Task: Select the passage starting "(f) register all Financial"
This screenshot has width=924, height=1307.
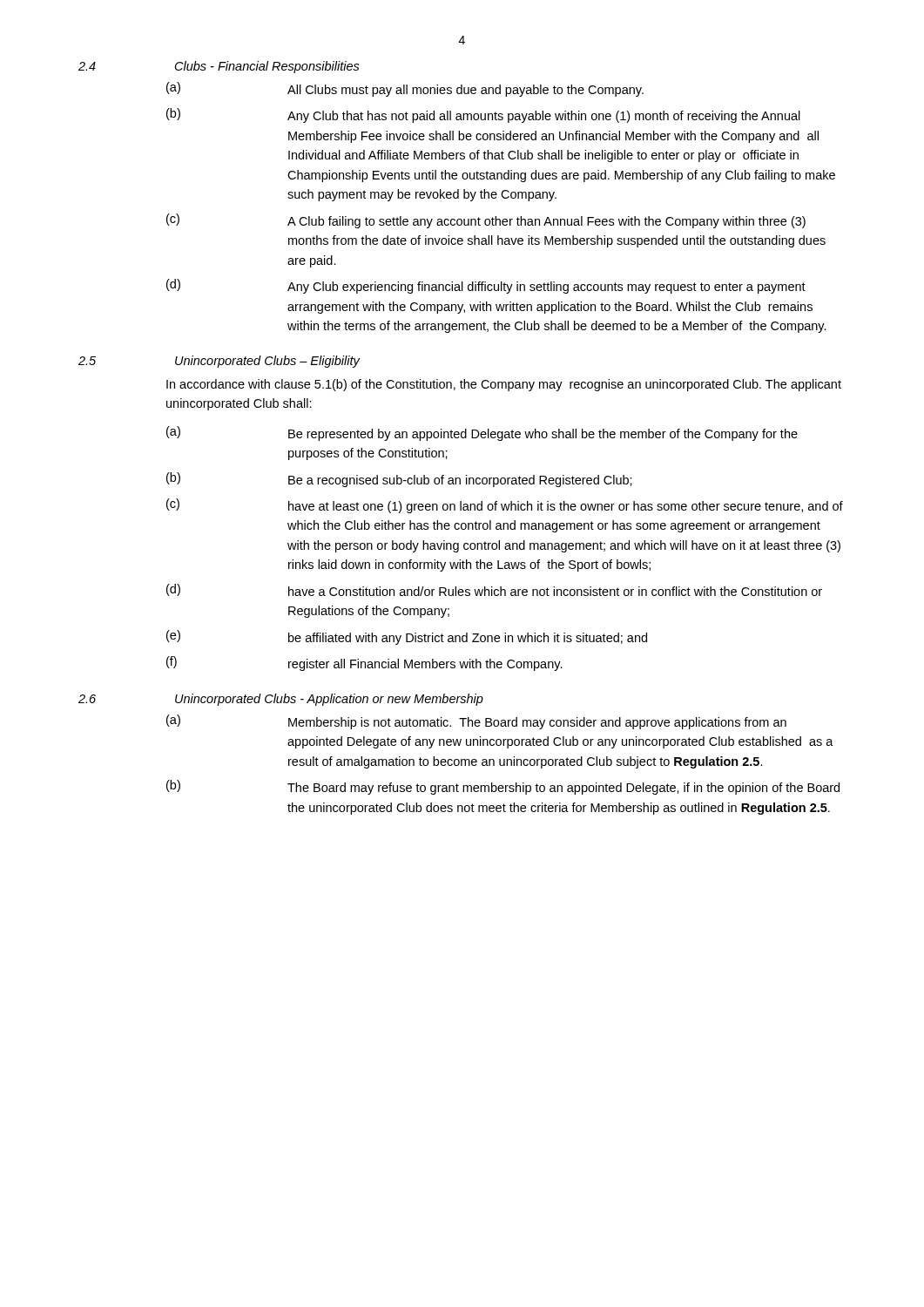Action: [462, 664]
